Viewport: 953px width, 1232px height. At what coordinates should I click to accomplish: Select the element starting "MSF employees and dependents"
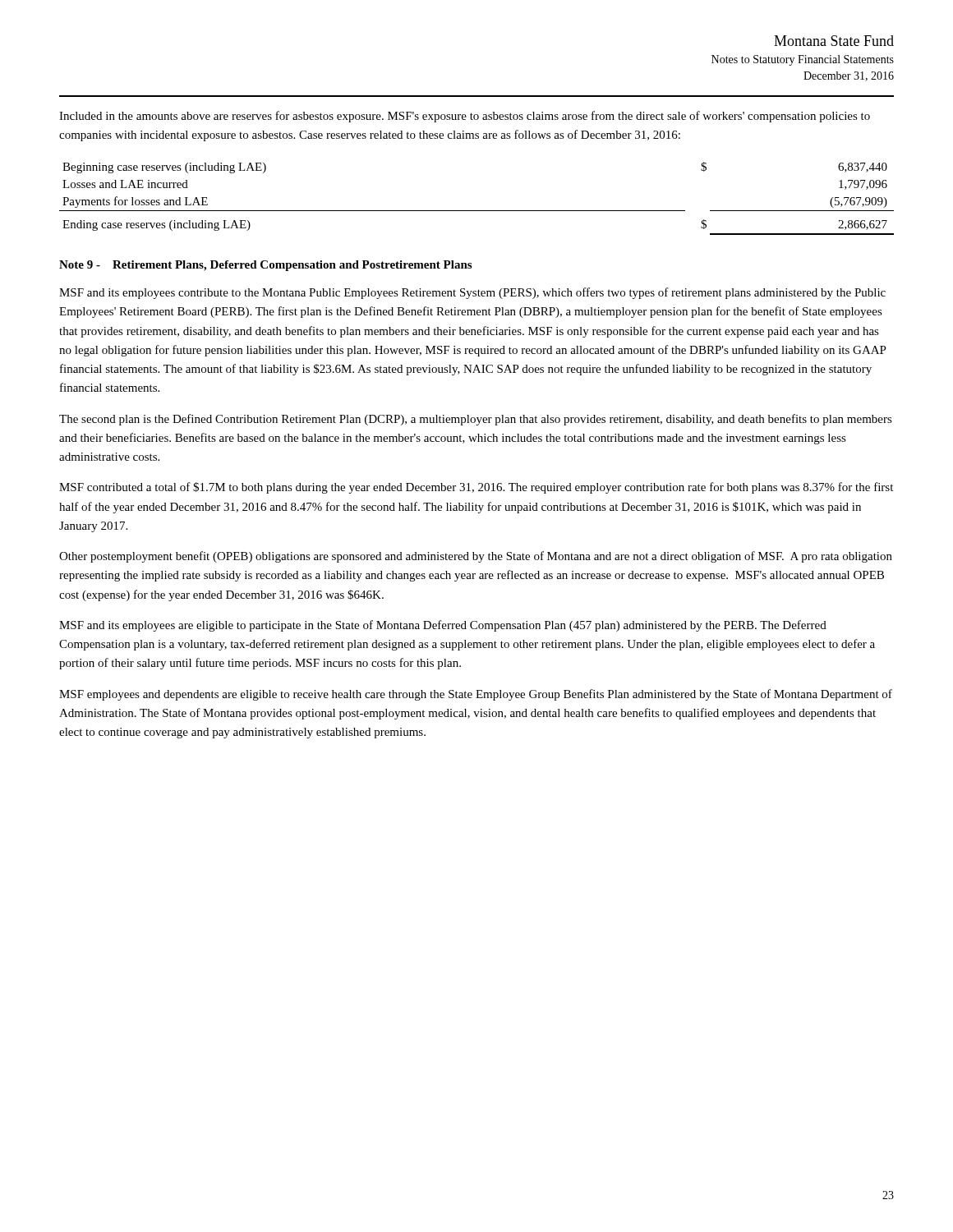(x=476, y=713)
